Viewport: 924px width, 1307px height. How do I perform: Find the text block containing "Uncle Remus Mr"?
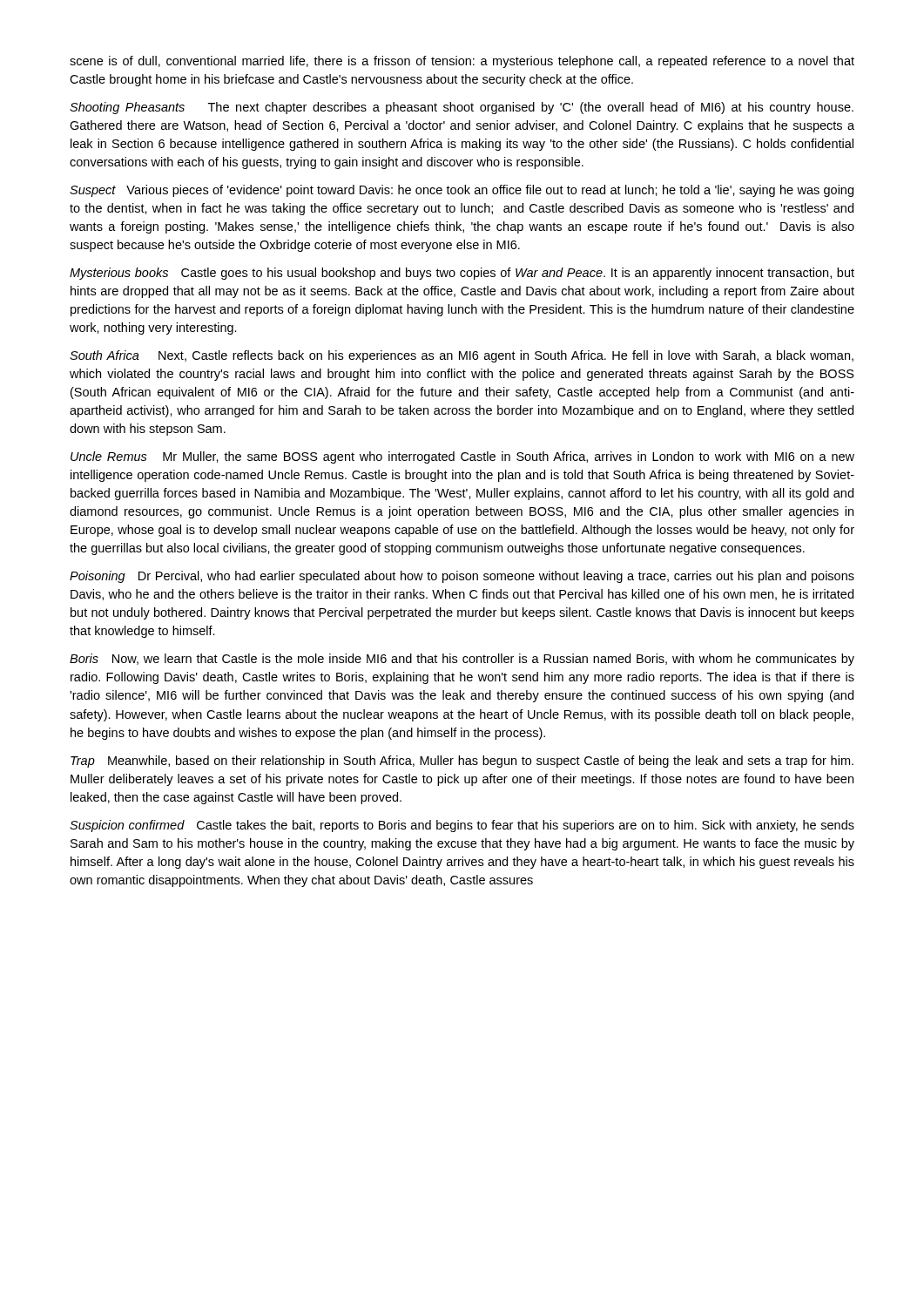point(462,503)
